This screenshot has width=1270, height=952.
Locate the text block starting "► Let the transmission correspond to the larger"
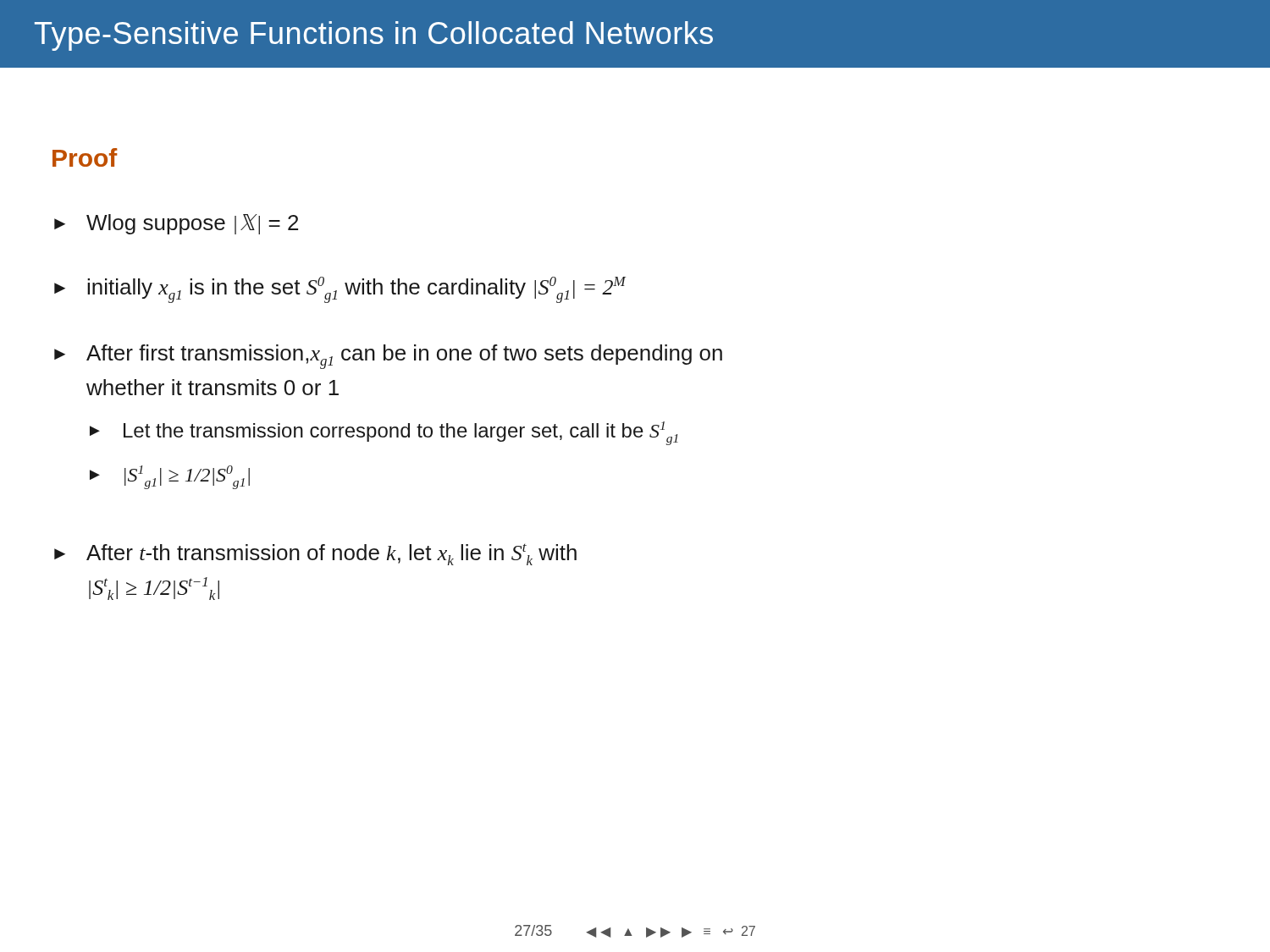(x=383, y=432)
